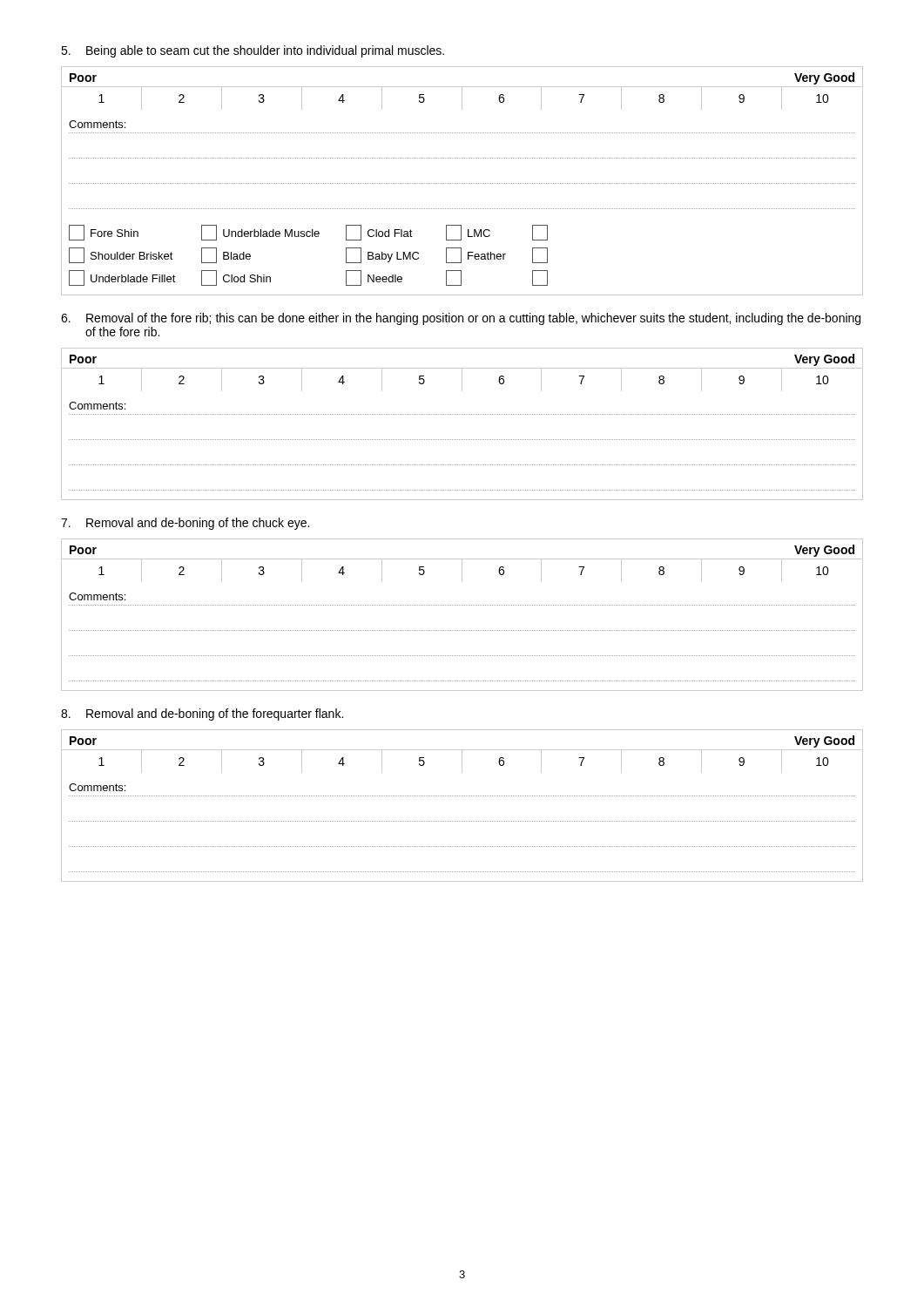Select the list item that reads "5. Being able to"
This screenshot has height=1307, width=924.
point(253,51)
